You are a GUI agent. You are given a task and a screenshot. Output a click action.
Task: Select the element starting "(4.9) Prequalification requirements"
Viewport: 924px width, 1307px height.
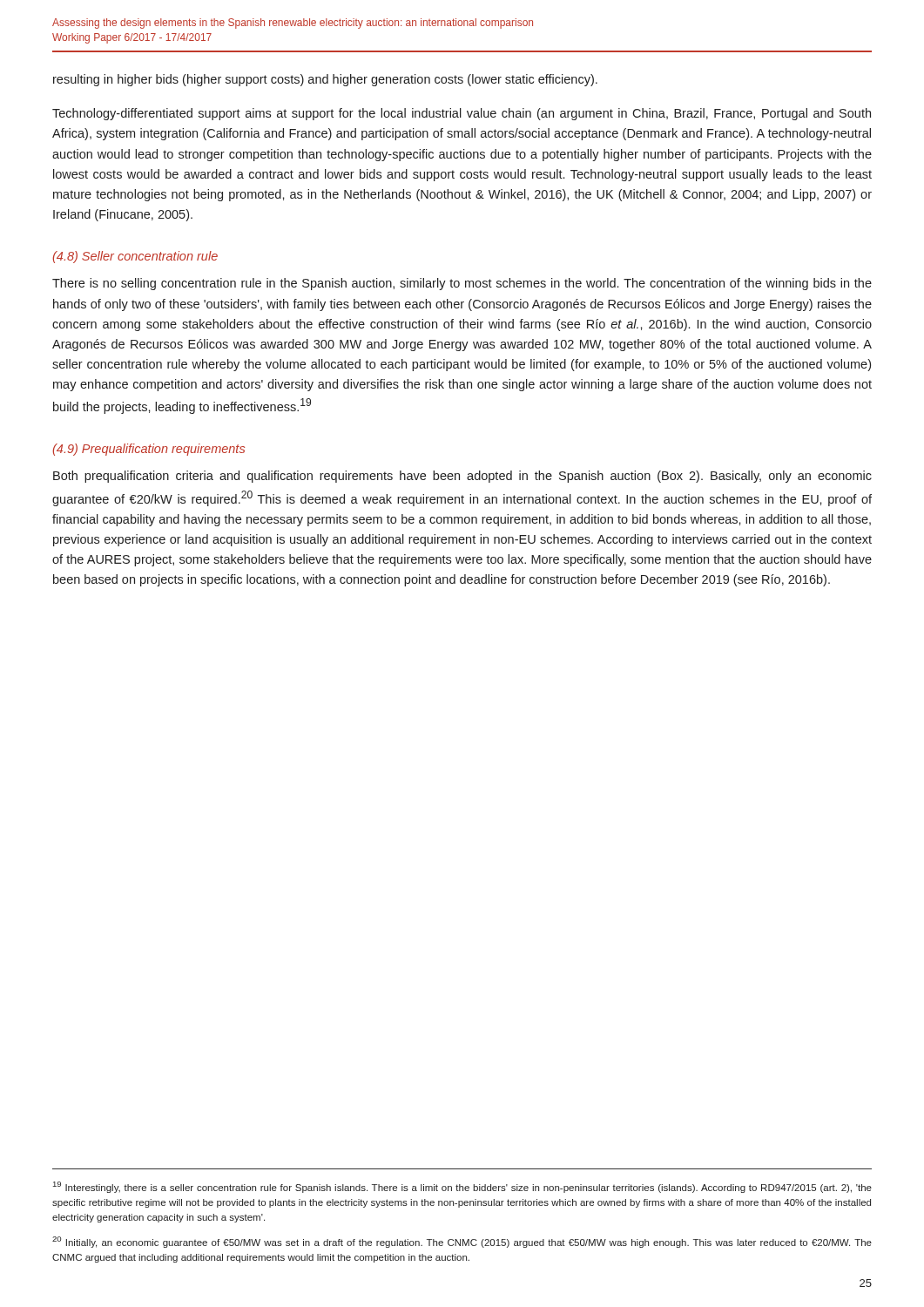(149, 449)
